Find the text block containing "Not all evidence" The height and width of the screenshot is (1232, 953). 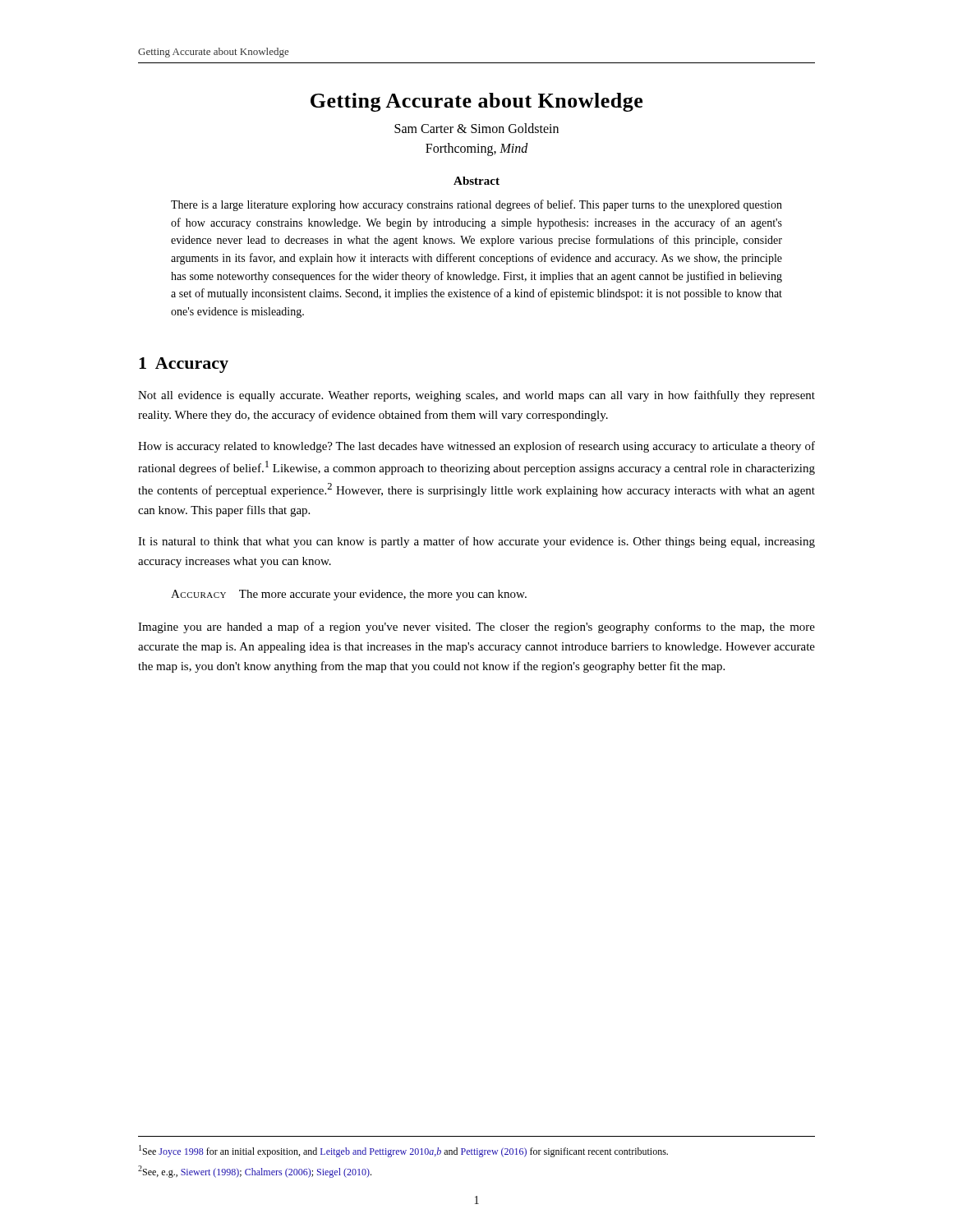pyautogui.click(x=476, y=405)
